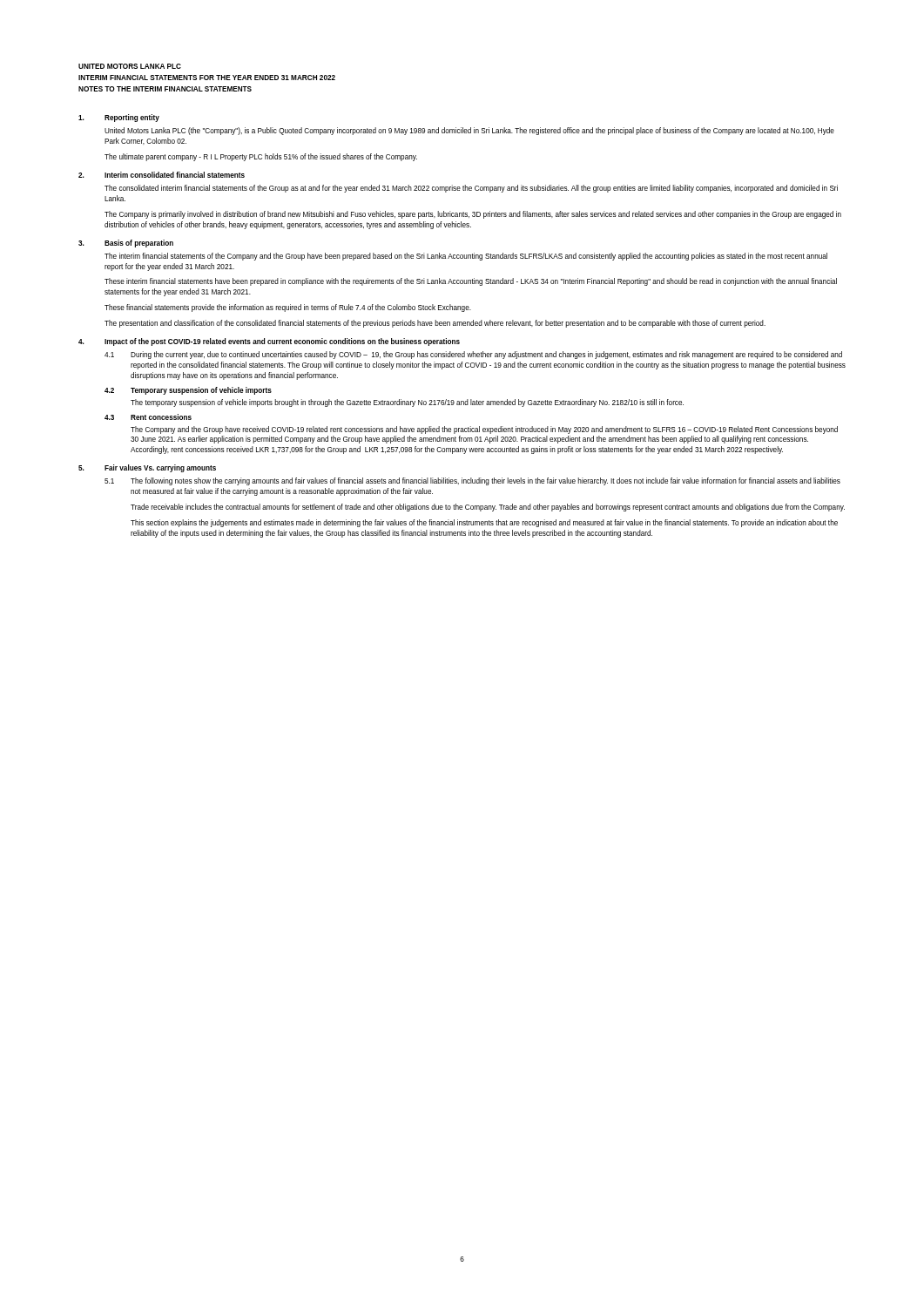Locate the block of text that opens with "This section explains"
The height and width of the screenshot is (1307, 924).
(x=484, y=528)
